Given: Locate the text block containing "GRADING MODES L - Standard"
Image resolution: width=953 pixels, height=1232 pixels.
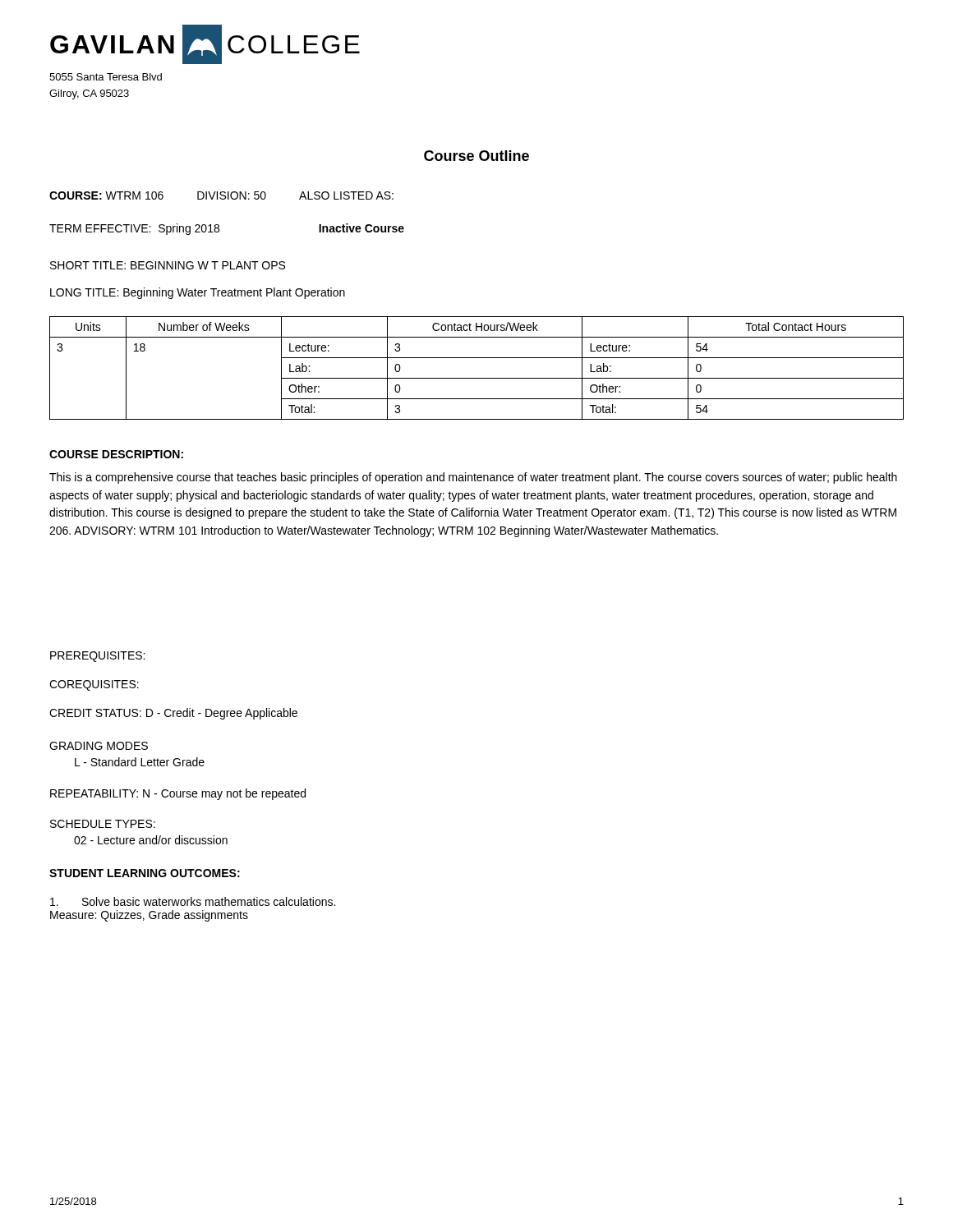Looking at the screenshot, I should [x=127, y=754].
